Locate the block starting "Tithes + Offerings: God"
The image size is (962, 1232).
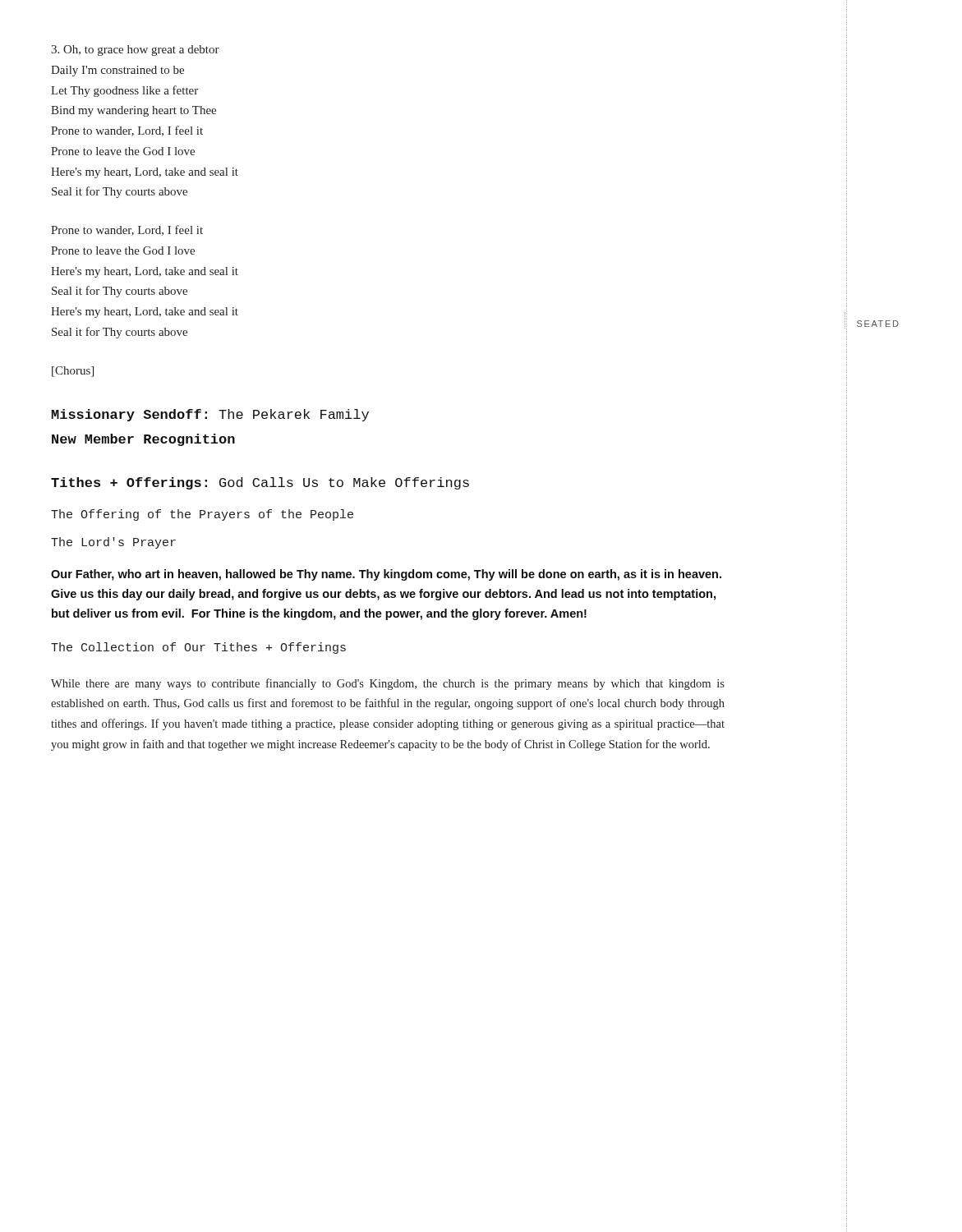pos(260,484)
